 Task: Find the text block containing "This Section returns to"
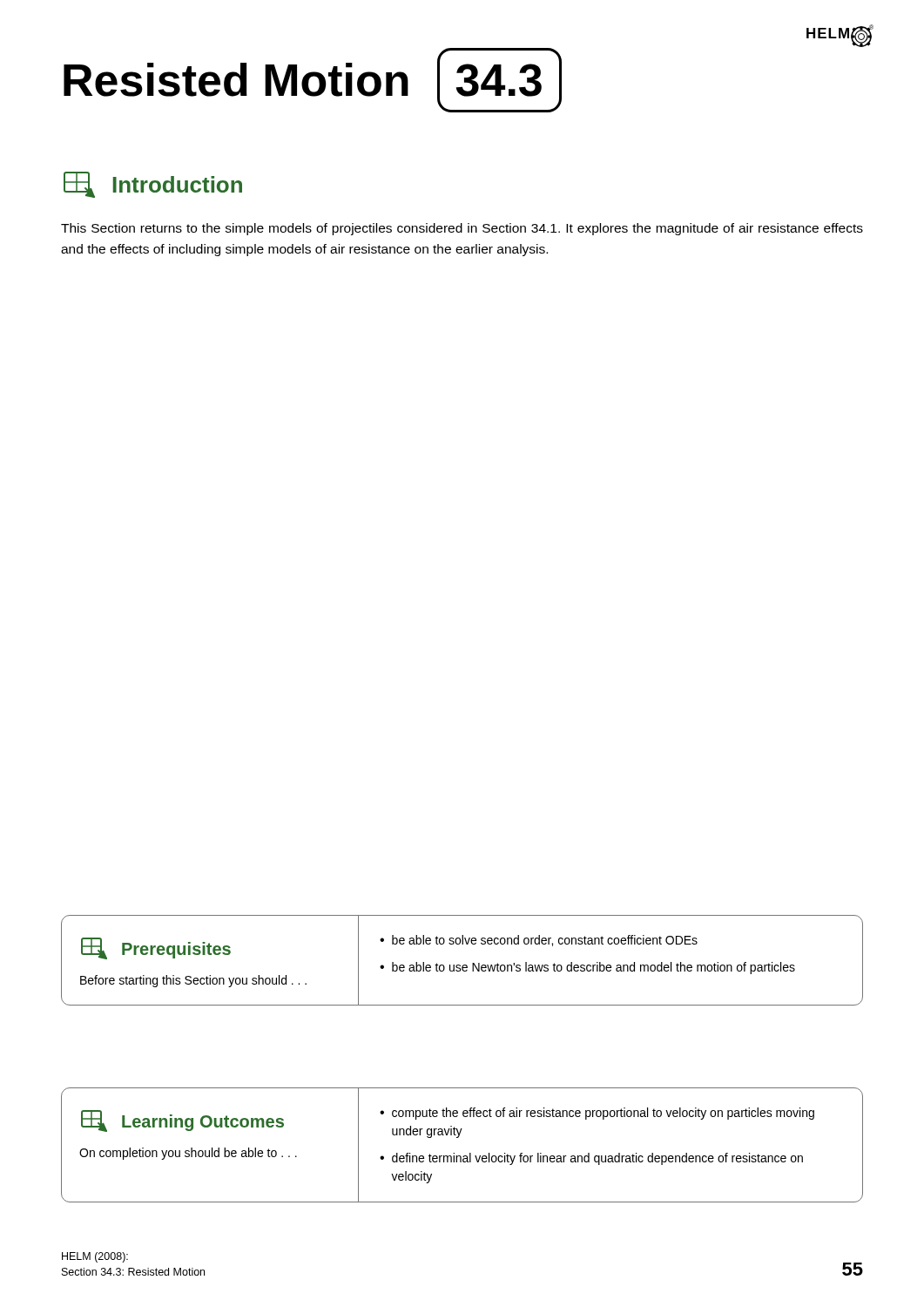462,238
